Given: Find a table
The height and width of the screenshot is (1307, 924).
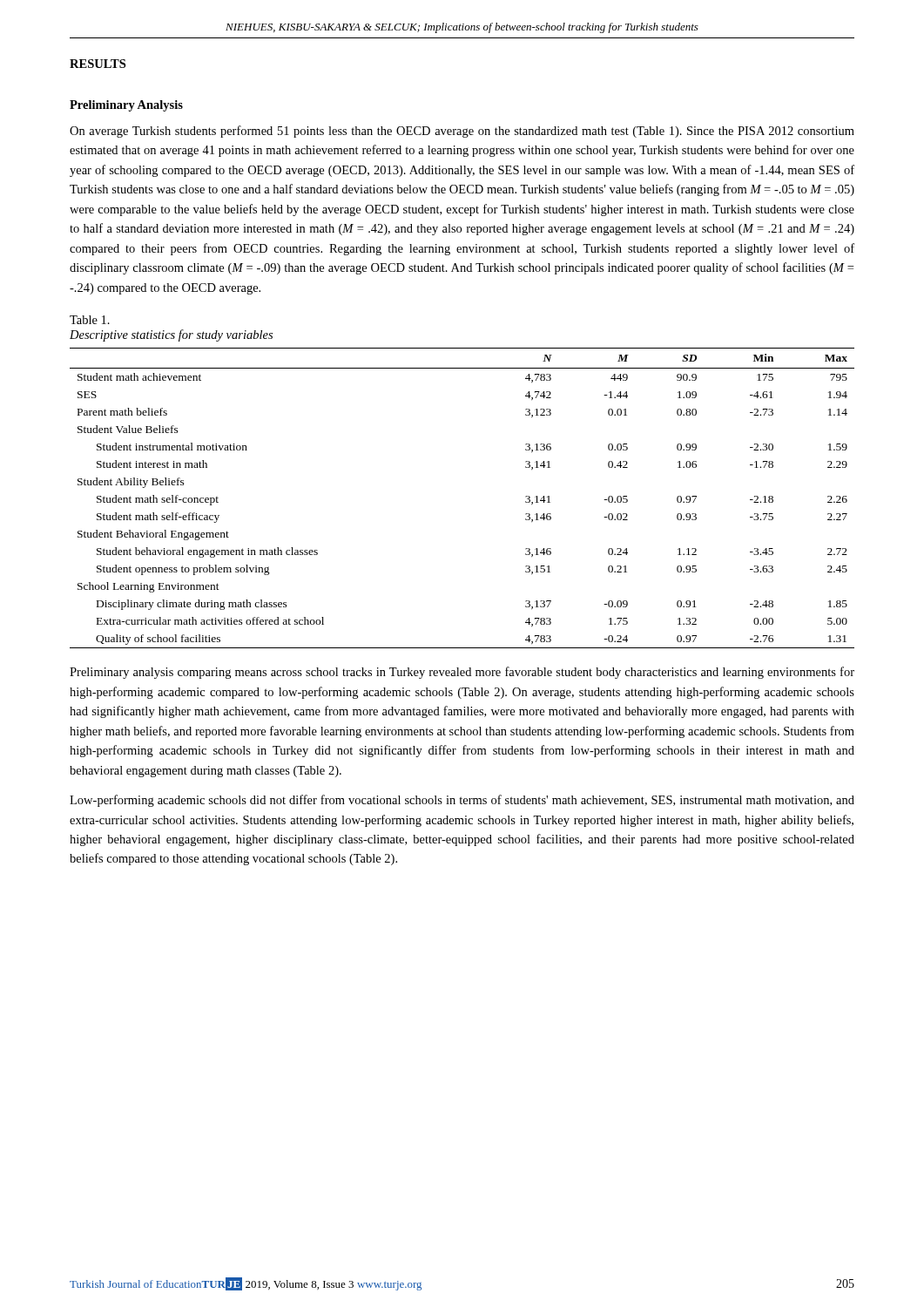Looking at the screenshot, I should click(x=462, y=498).
